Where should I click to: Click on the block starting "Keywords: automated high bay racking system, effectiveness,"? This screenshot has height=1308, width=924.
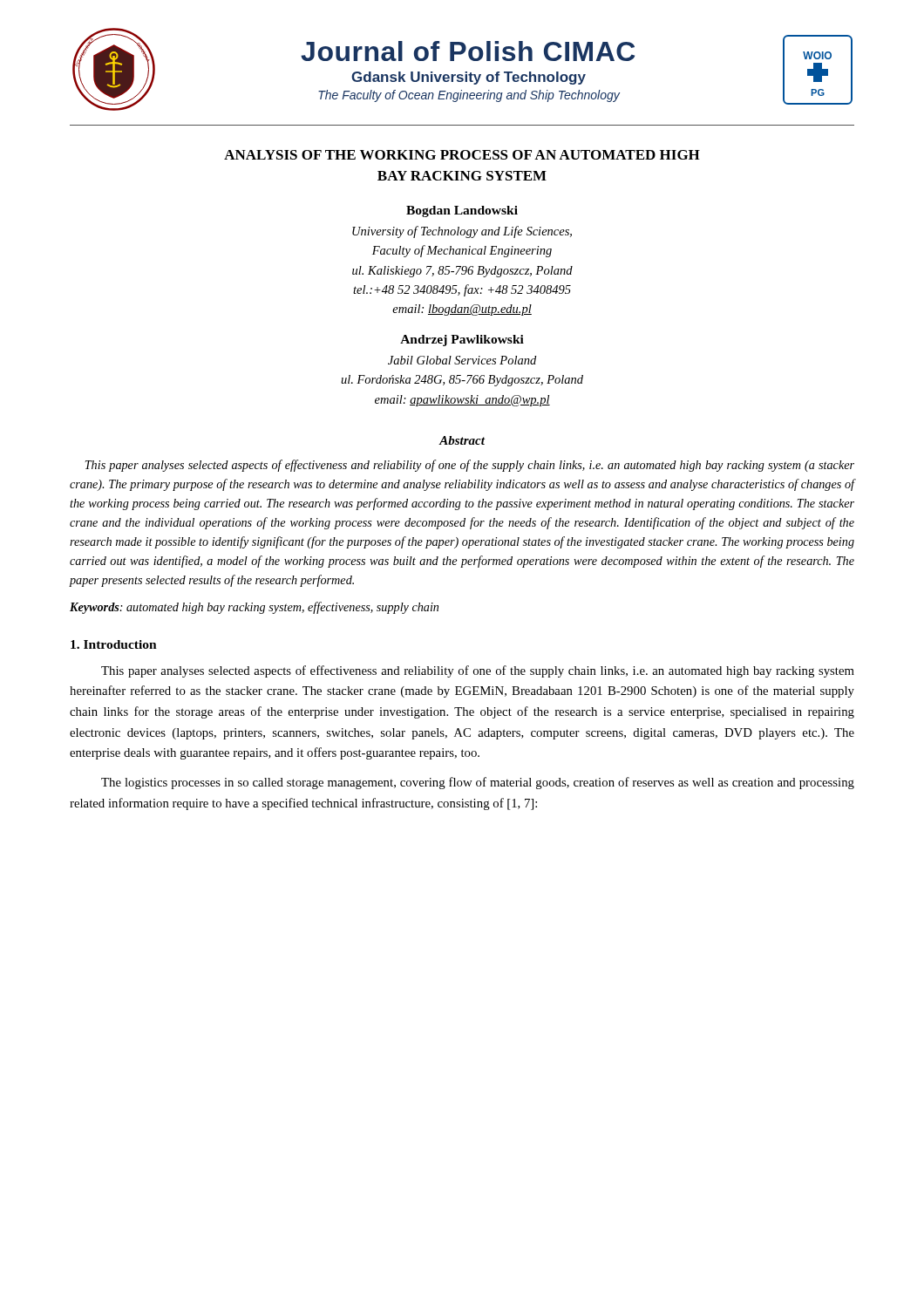pyautogui.click(x=255, y=607)
